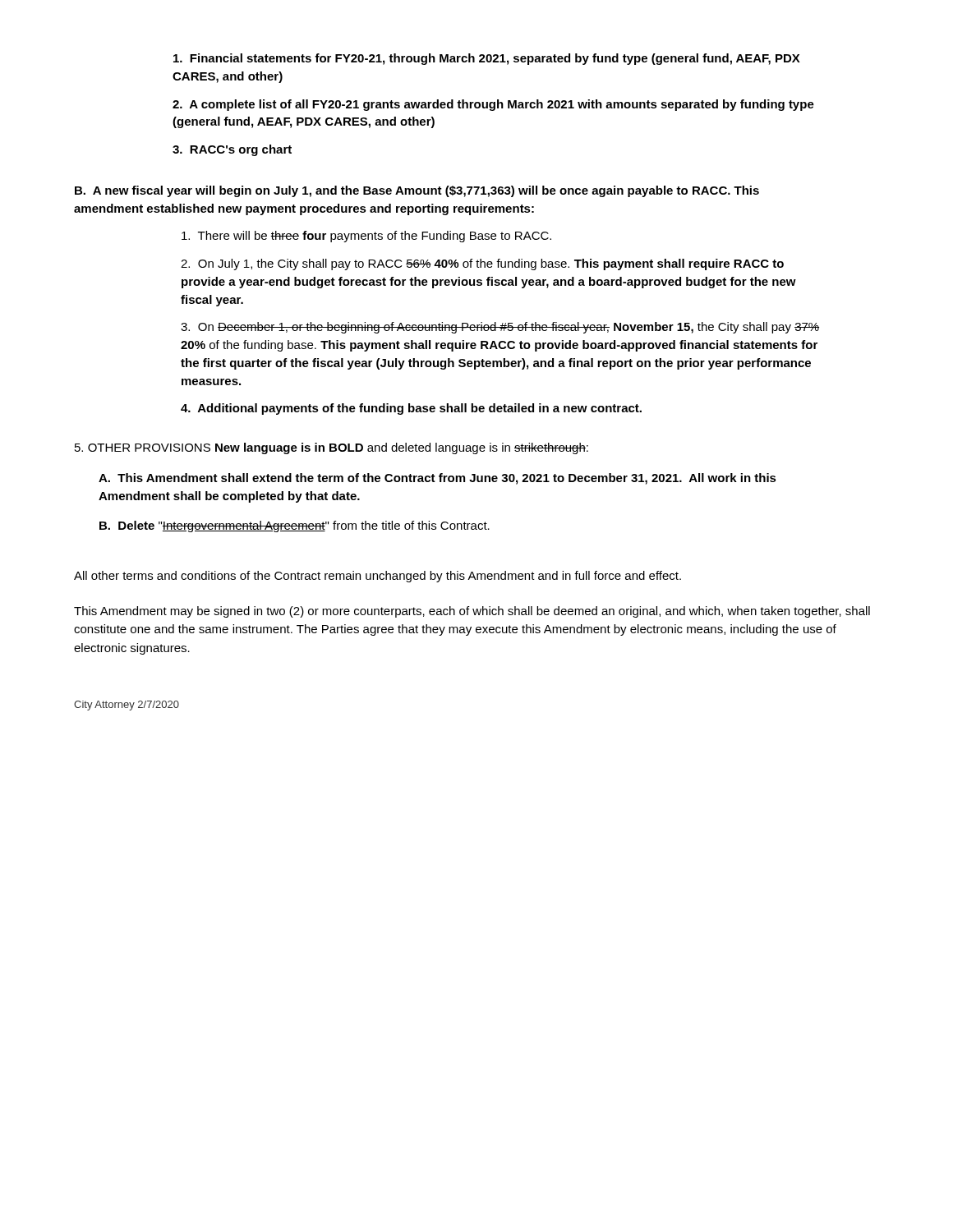Viewport: 953px width, 1232px height.
Task: Click on the list item with the text "3. On December 1,"
Action: (500, 353)
